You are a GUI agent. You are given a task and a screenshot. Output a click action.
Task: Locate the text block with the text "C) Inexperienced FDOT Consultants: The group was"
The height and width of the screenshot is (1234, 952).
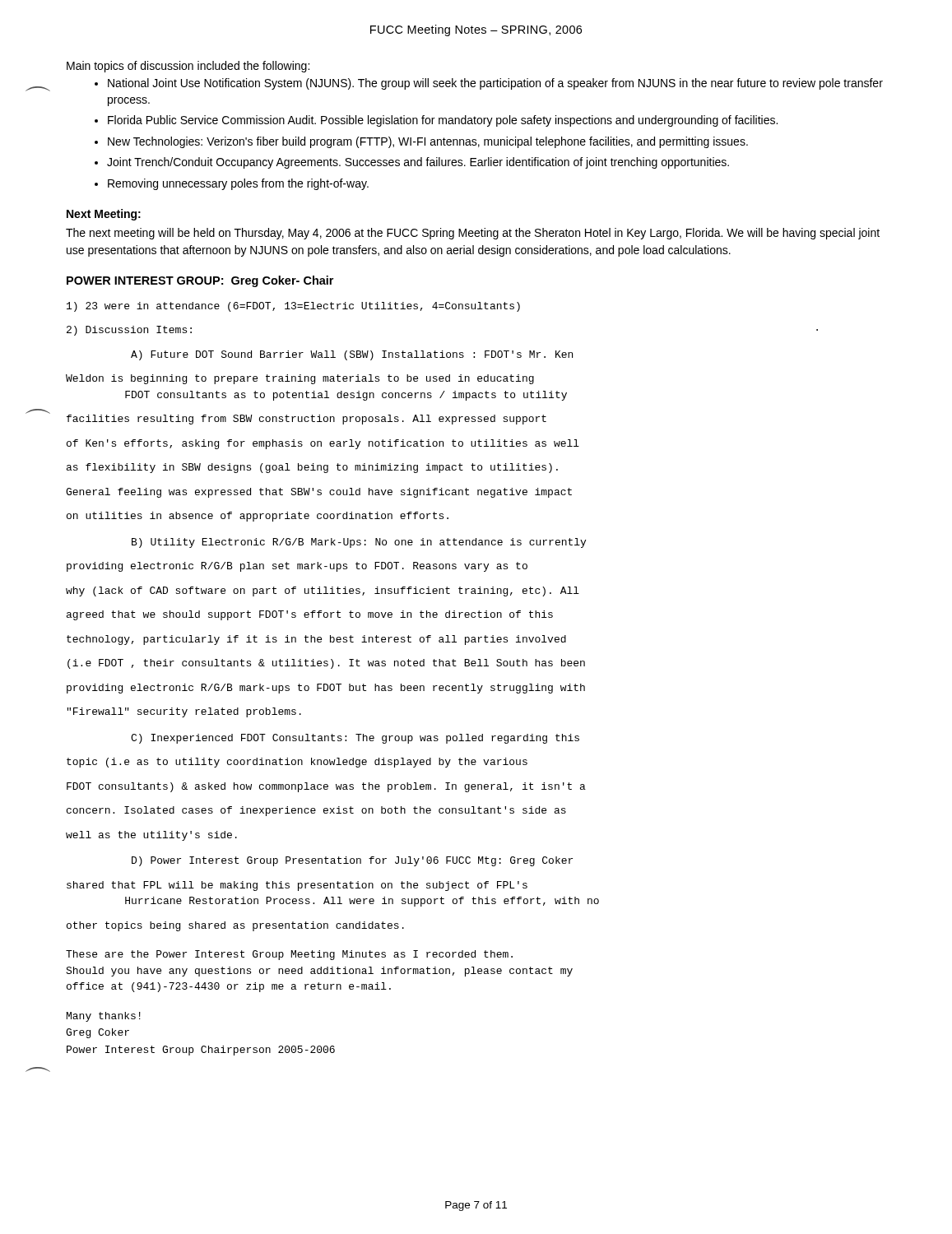(476, 787)
